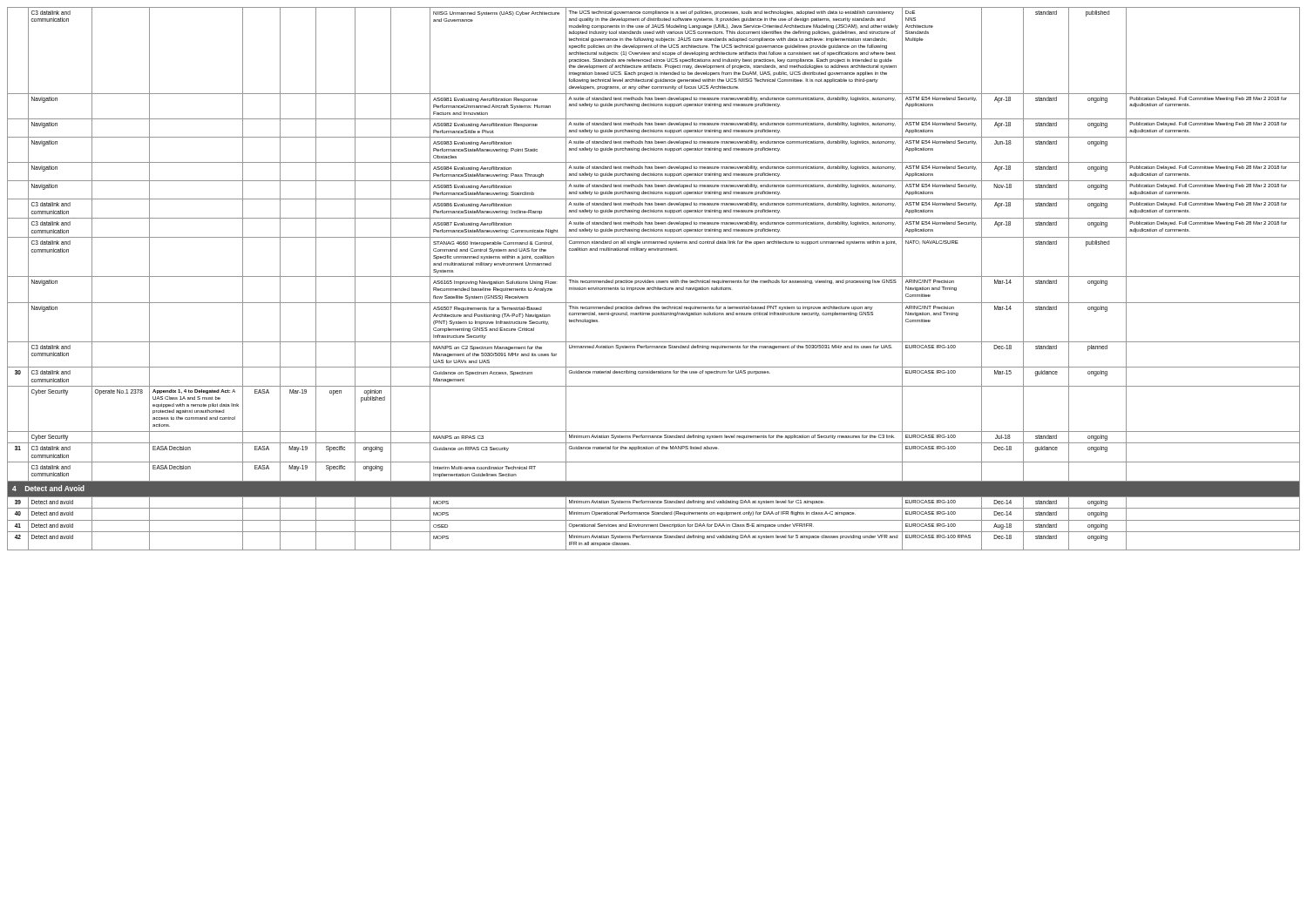Click on the table containing "Cyber Security"

(654, 462)
